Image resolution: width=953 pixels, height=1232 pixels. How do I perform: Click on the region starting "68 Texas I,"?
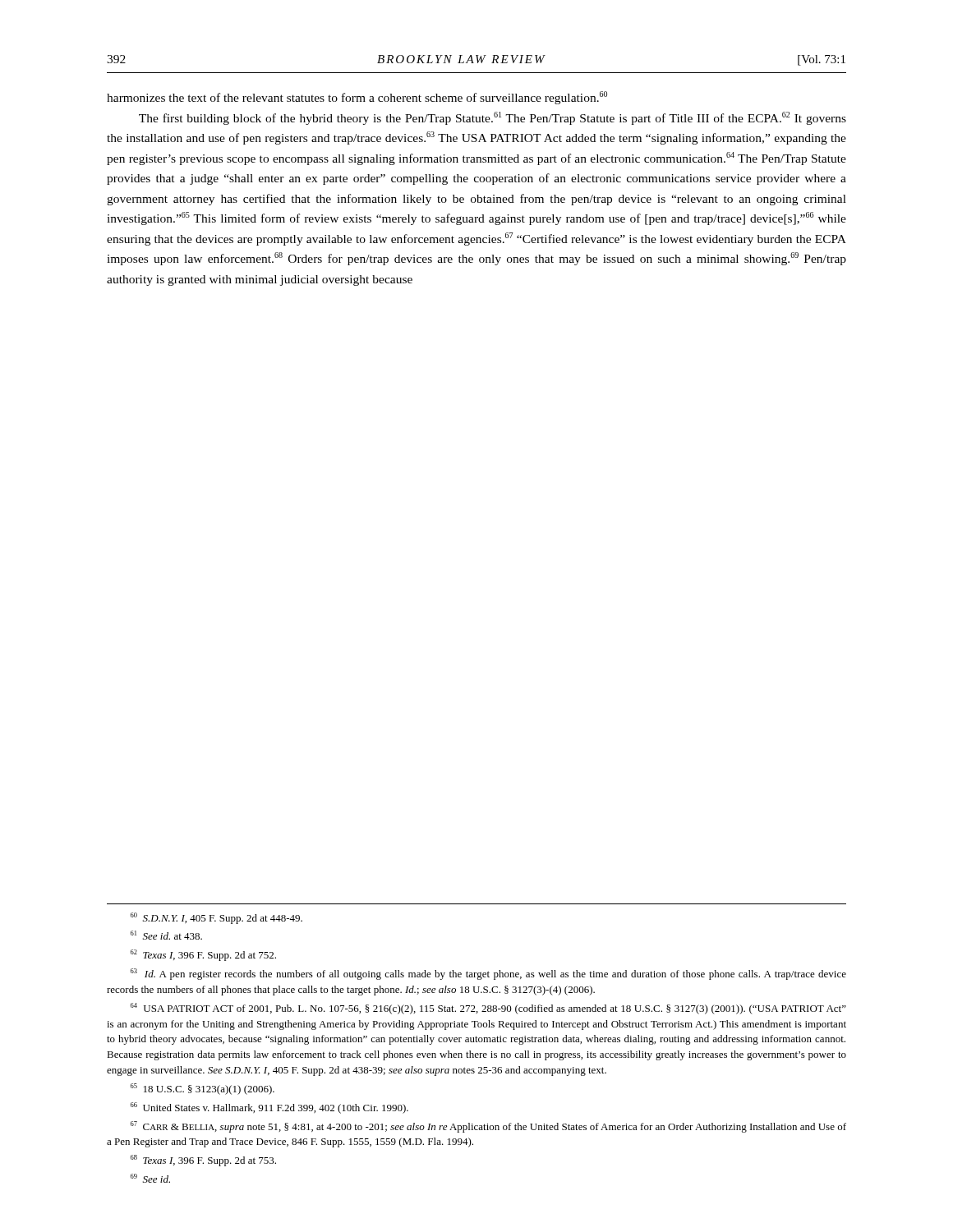204,1160
